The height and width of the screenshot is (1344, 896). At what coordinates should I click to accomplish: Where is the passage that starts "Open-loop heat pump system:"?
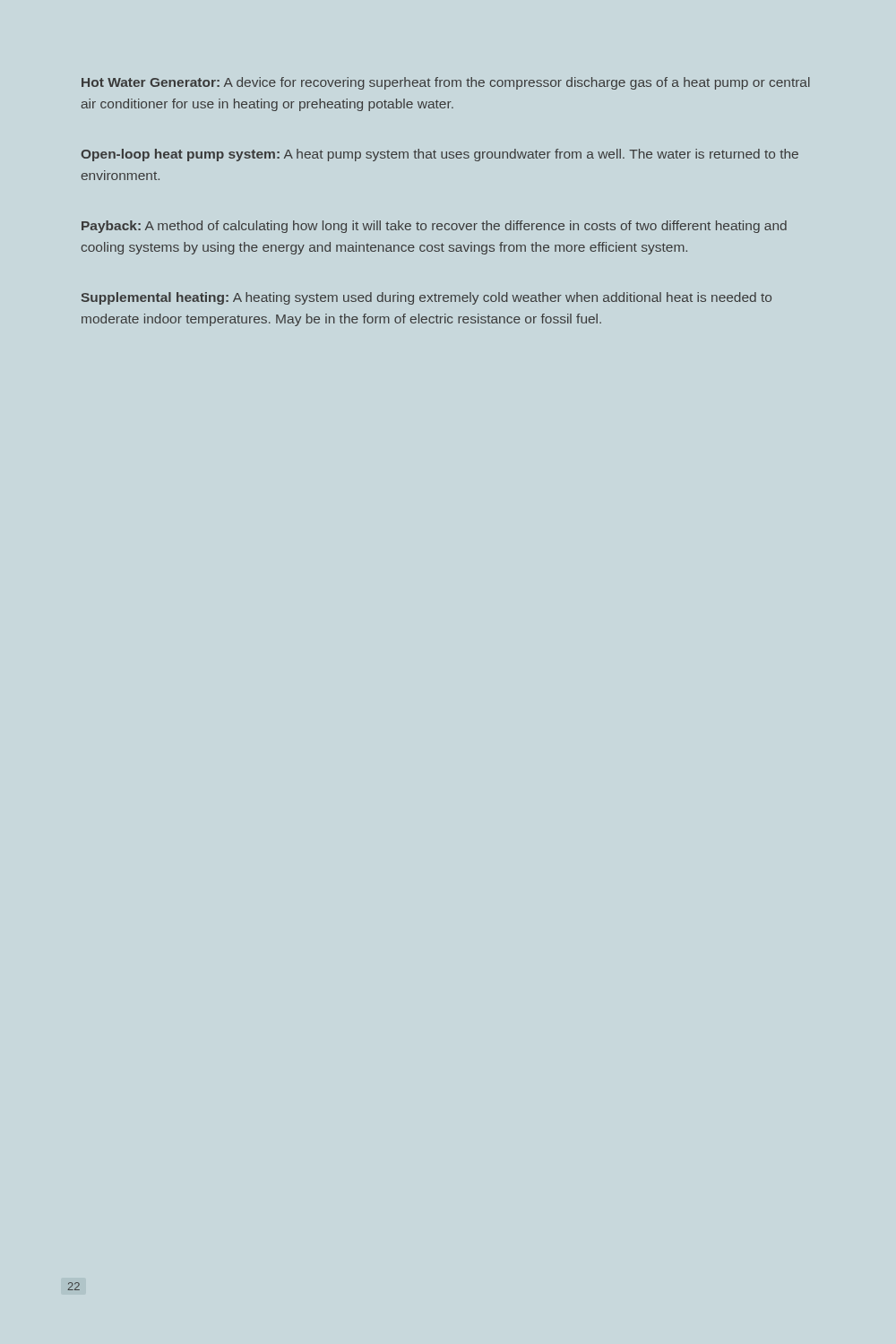click(x=440, y=164)
